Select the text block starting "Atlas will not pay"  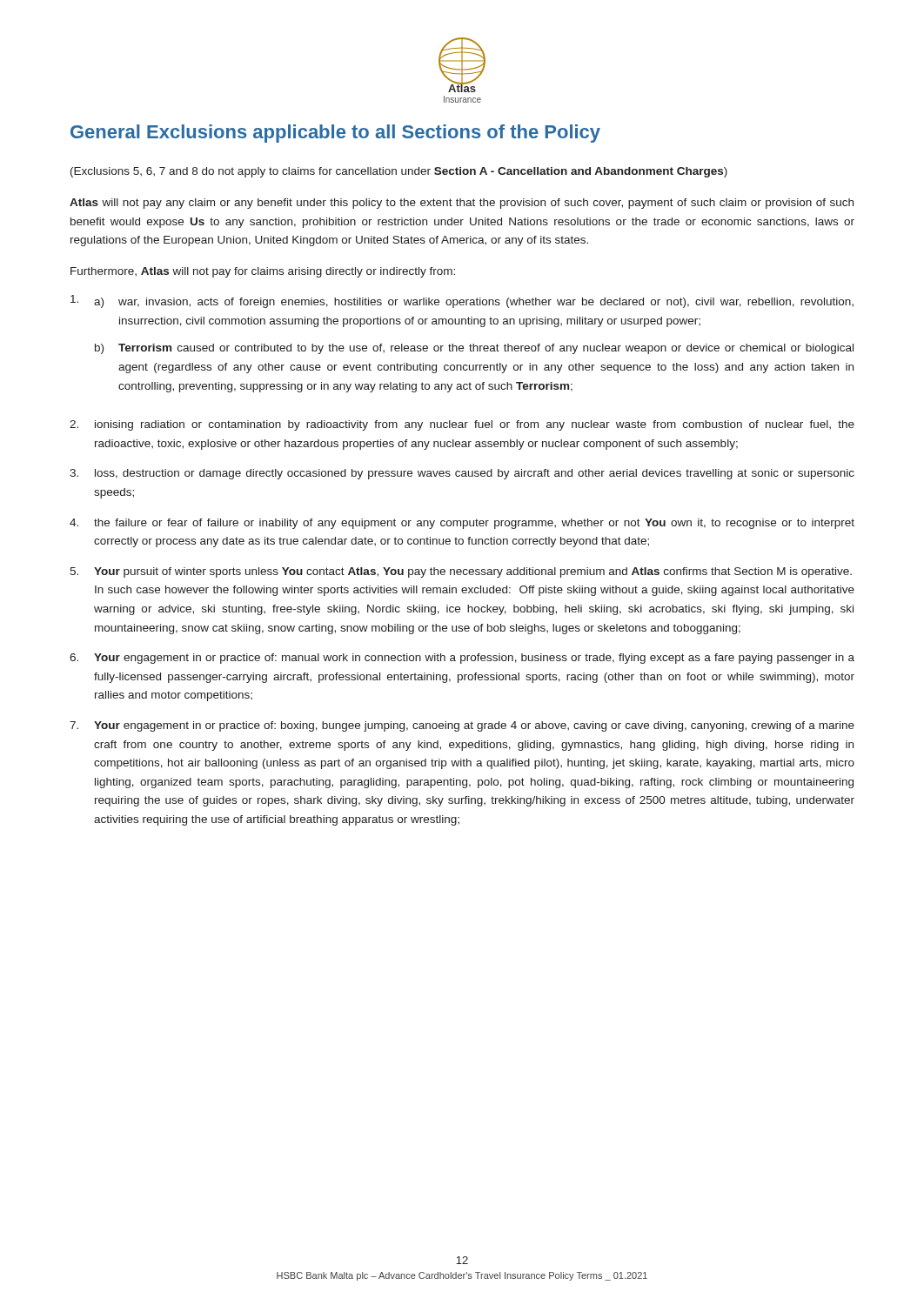(462, 221)
